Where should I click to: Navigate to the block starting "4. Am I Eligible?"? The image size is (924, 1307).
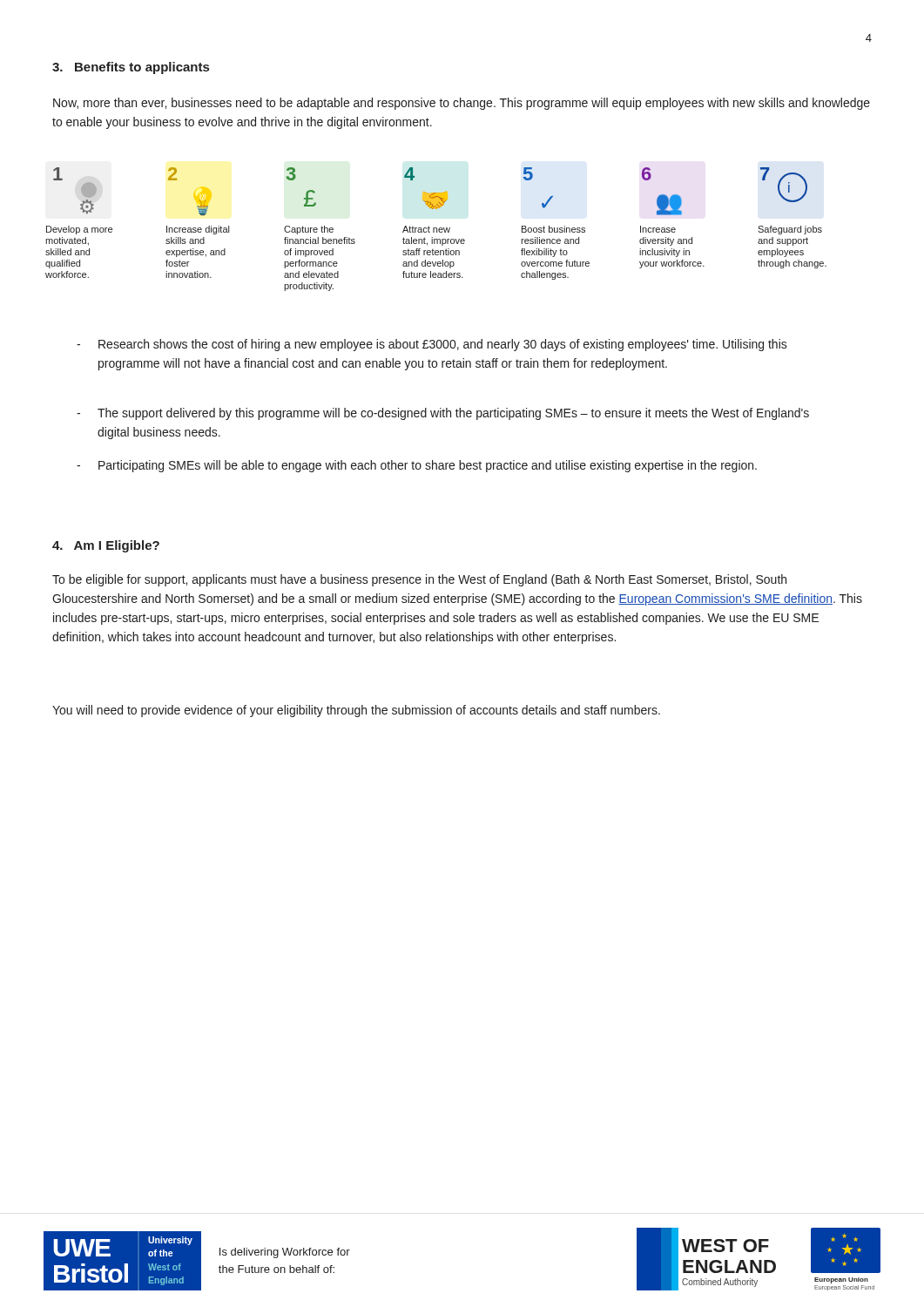(x=106, y=545)
